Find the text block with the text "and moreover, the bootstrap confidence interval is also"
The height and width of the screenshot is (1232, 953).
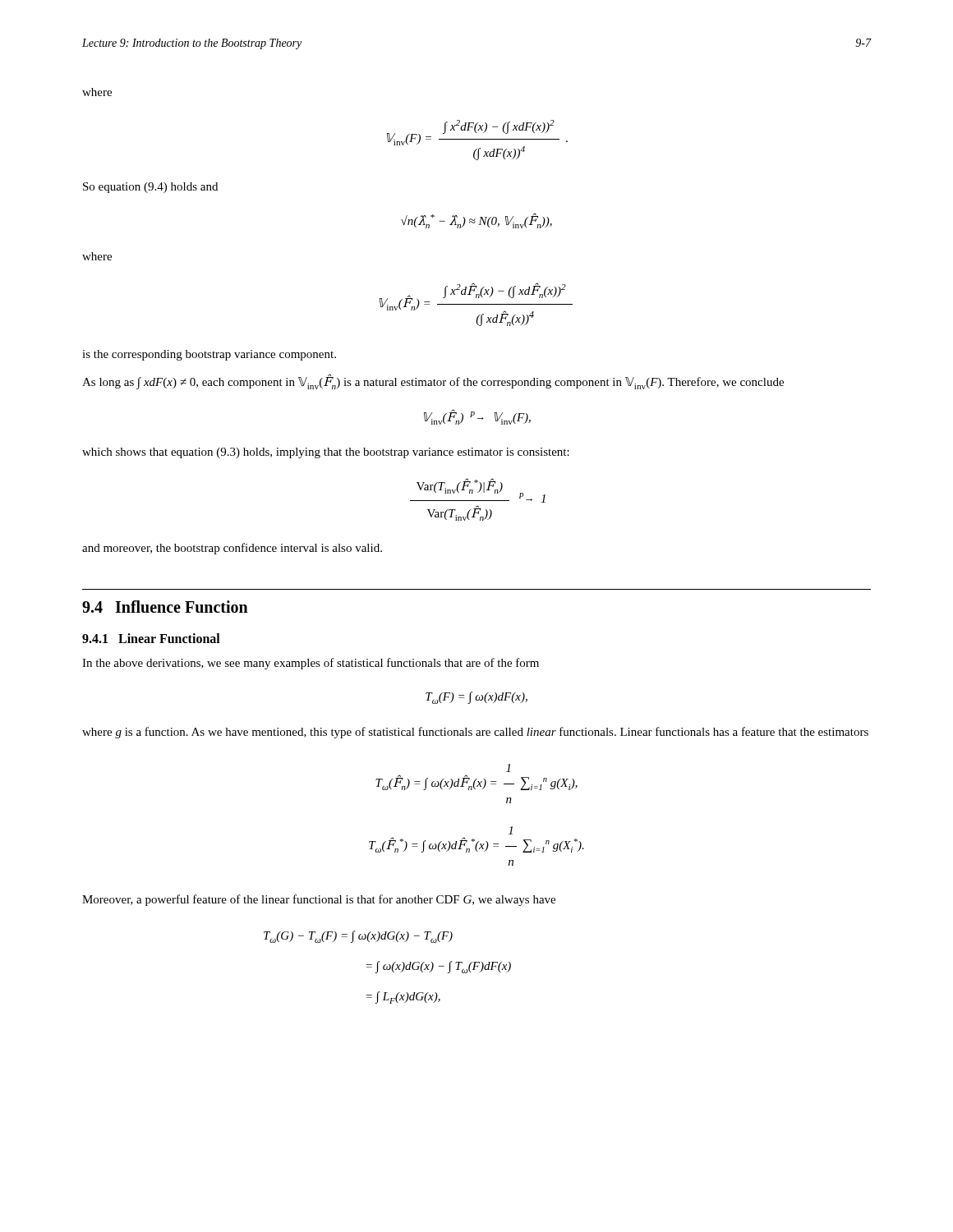click(x=232, y=548)
